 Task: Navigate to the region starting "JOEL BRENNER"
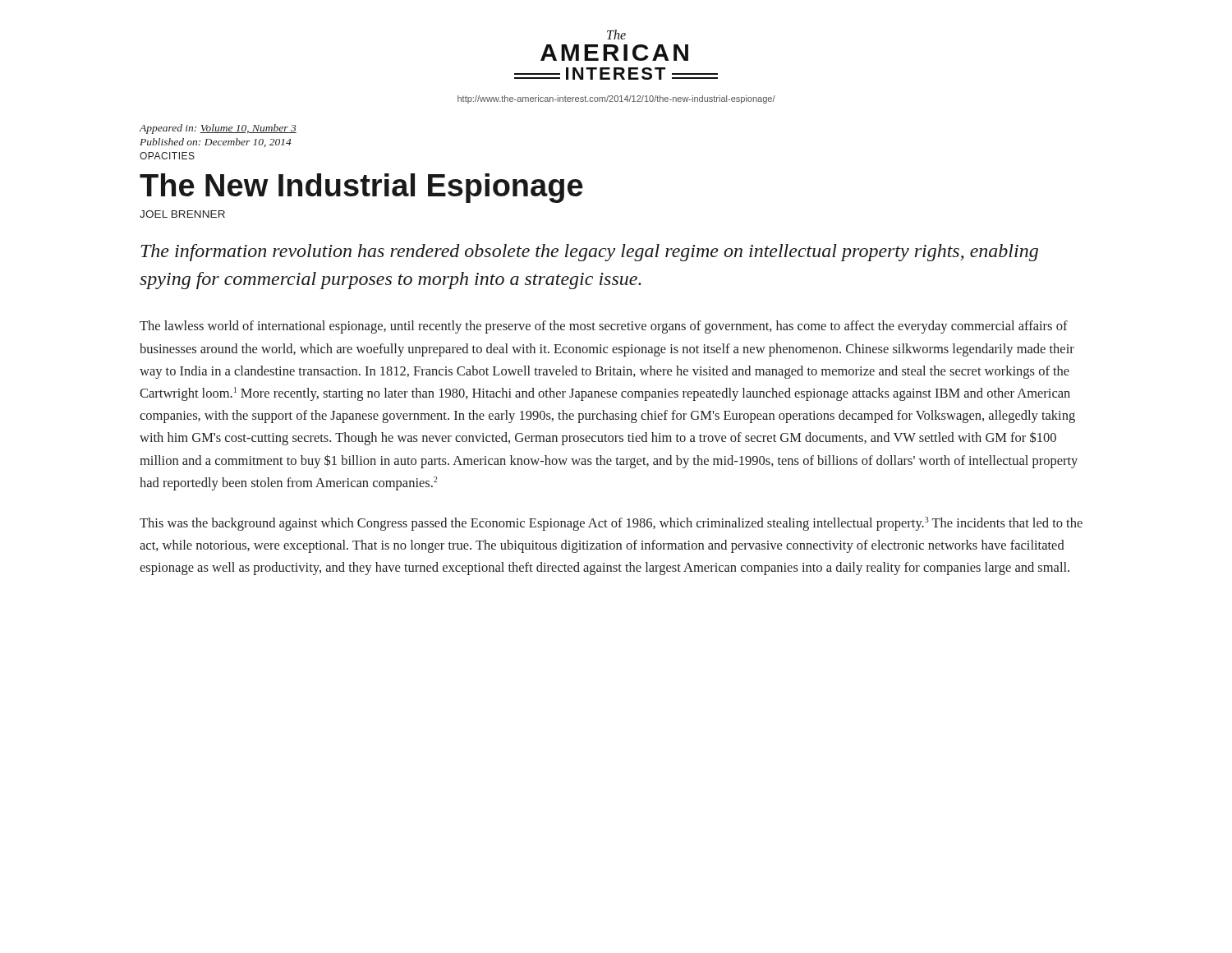tap(183, 214)
